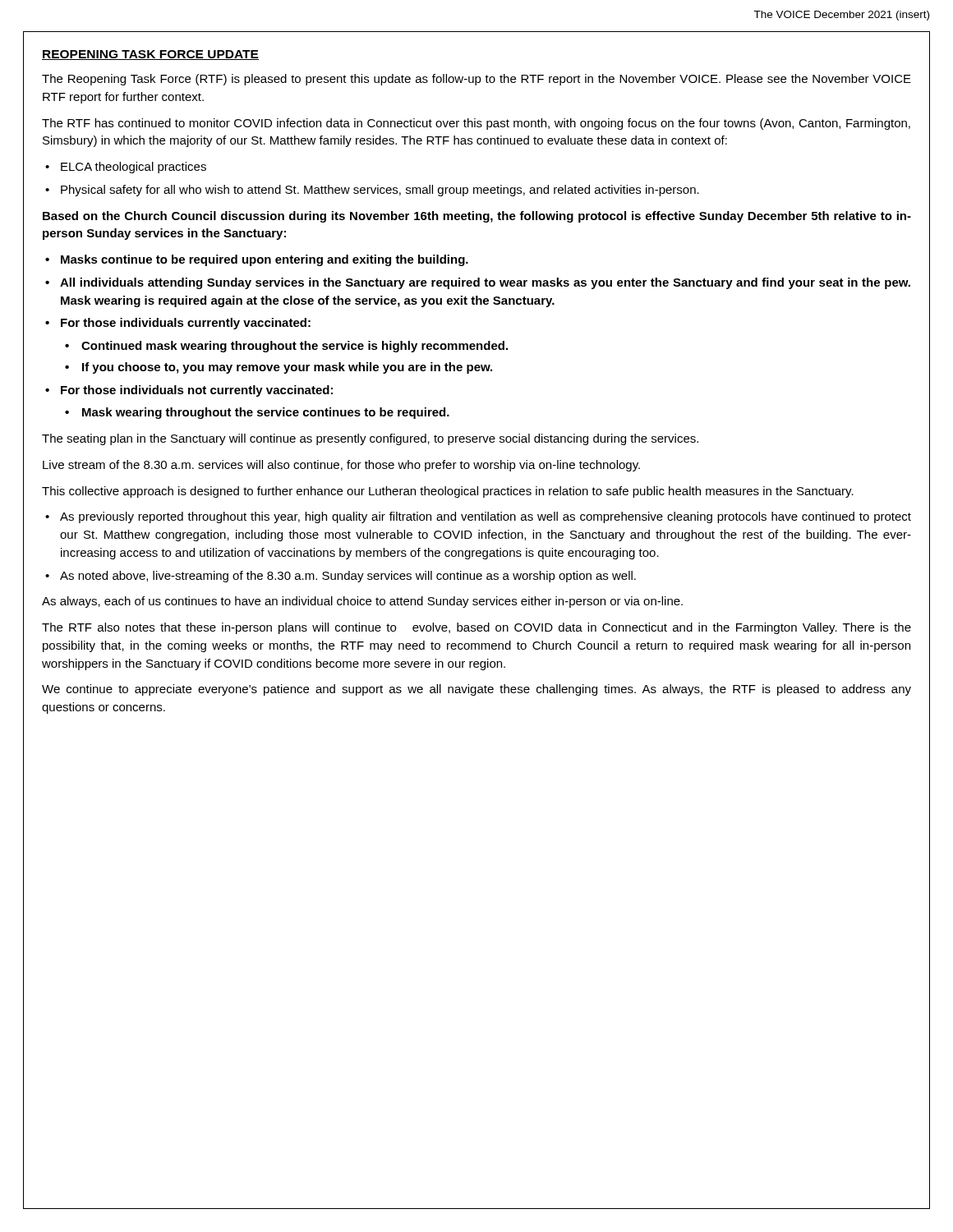Point to the block beginning "Continued mask wearing throughout"
953x1232 pixels.
295,345
